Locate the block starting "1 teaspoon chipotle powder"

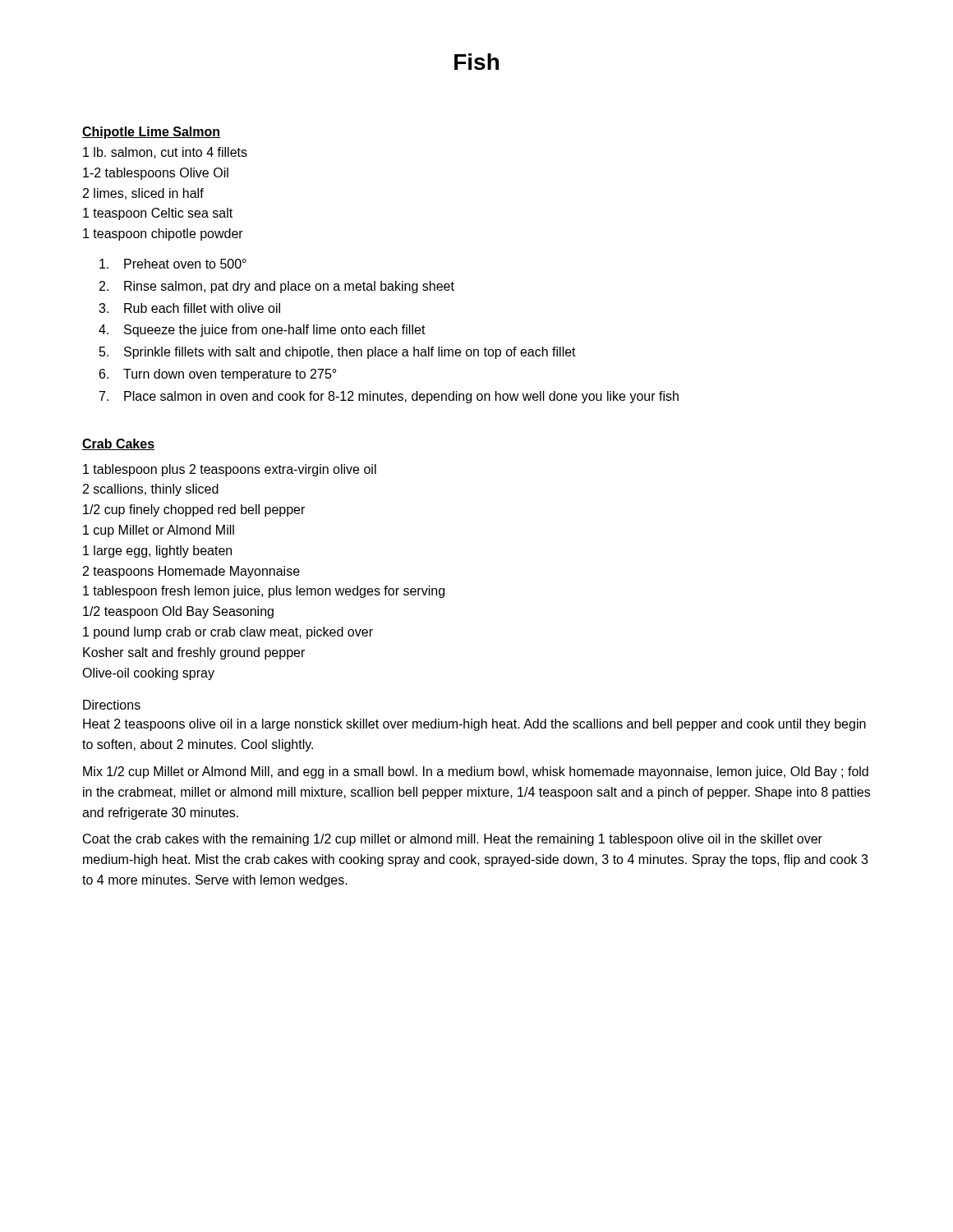click(x=163, y=234)
